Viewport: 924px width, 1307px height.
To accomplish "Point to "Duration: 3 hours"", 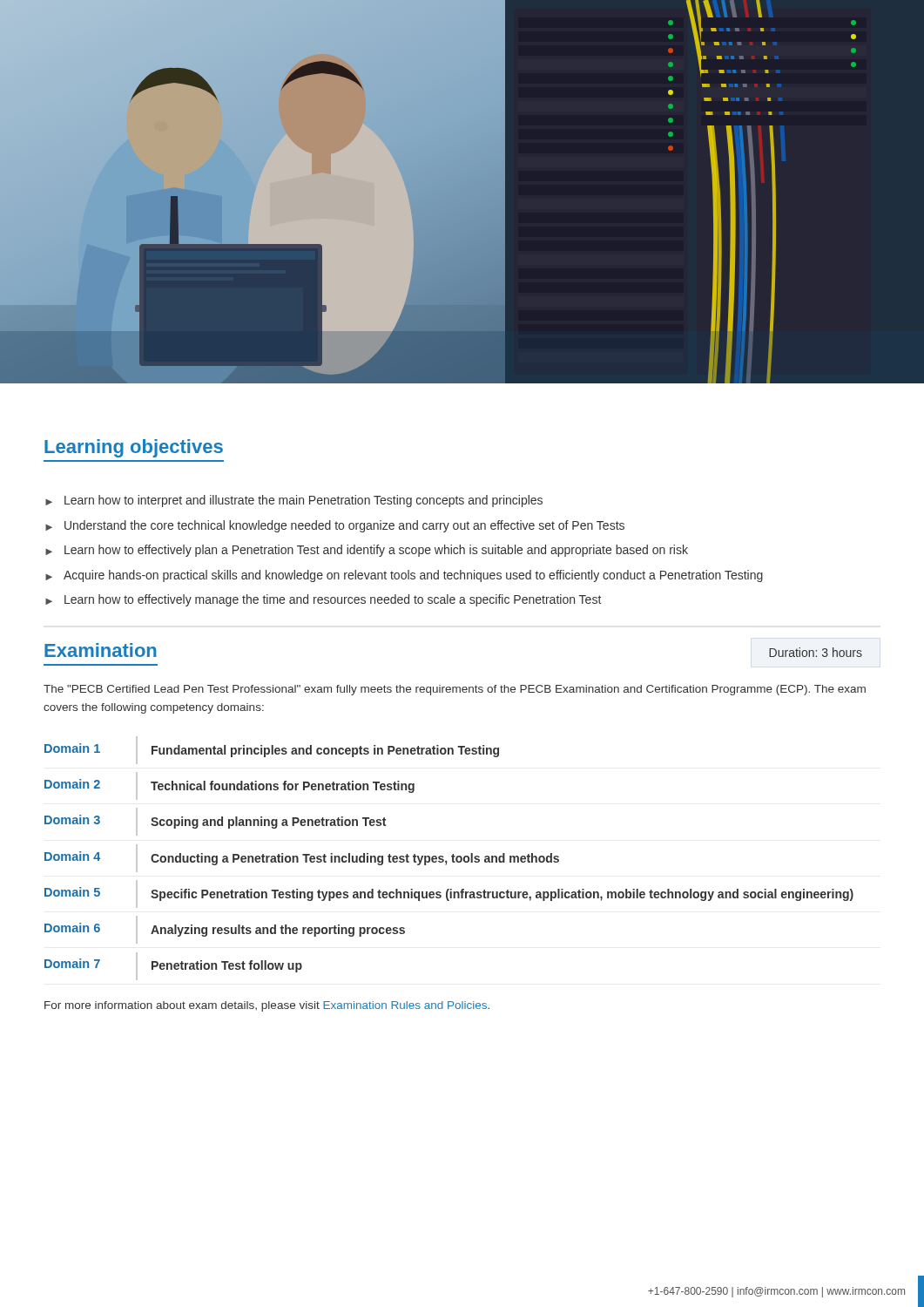I will click(815, 652).
